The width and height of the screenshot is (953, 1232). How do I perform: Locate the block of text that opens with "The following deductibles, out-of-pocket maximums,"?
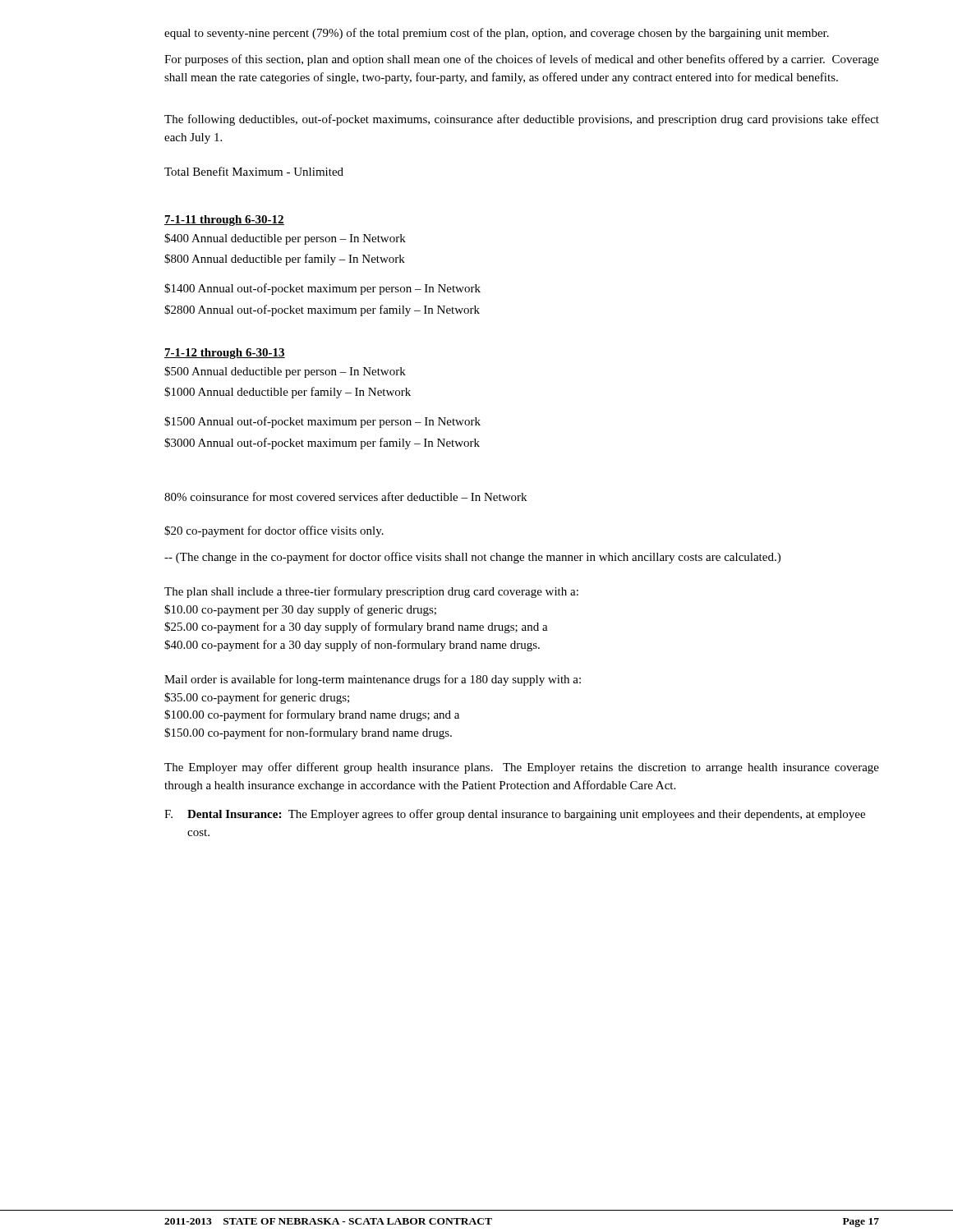pyautogui.click(x=522, y=128)
